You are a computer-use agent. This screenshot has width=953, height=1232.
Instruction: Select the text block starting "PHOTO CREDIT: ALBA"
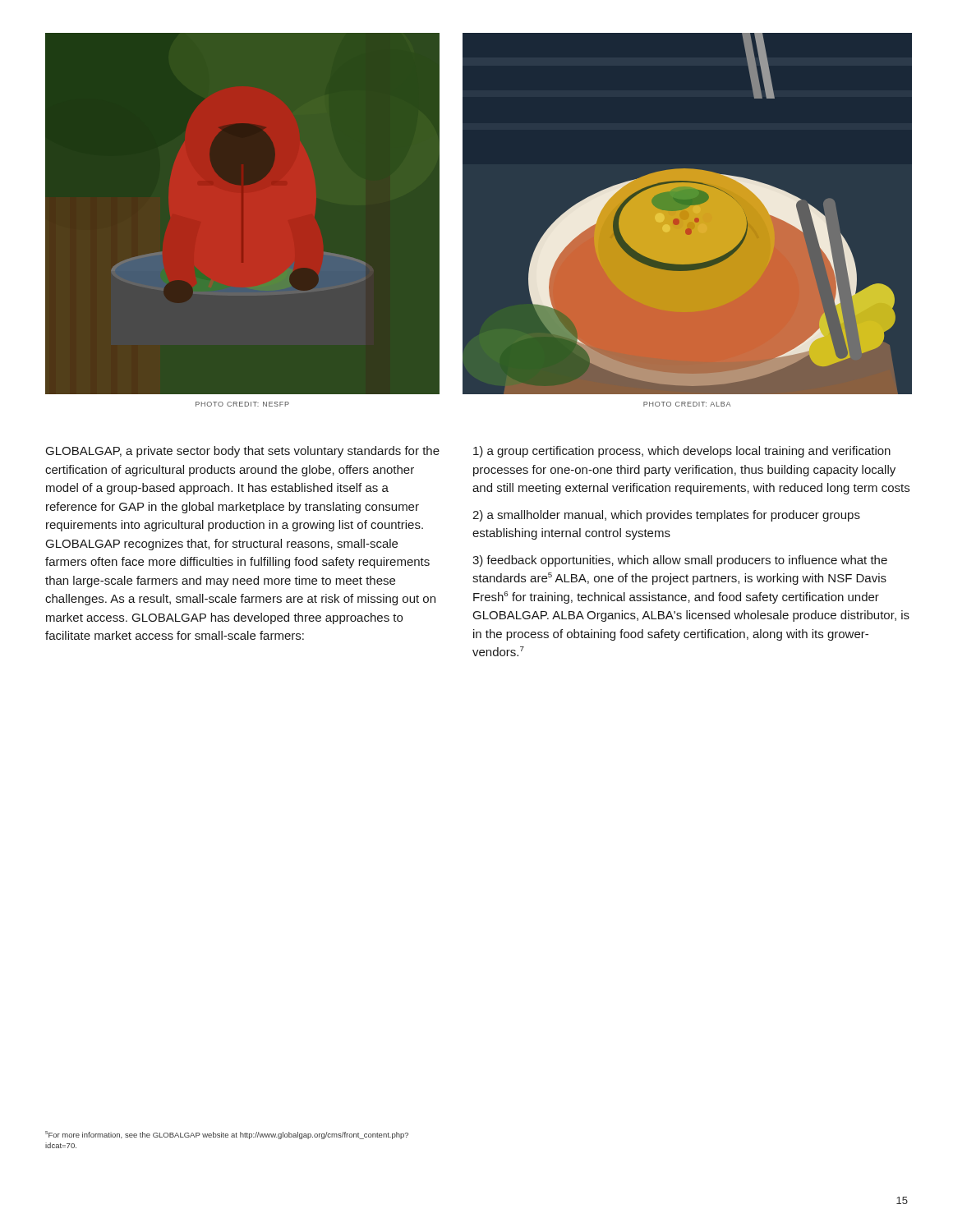687,404
